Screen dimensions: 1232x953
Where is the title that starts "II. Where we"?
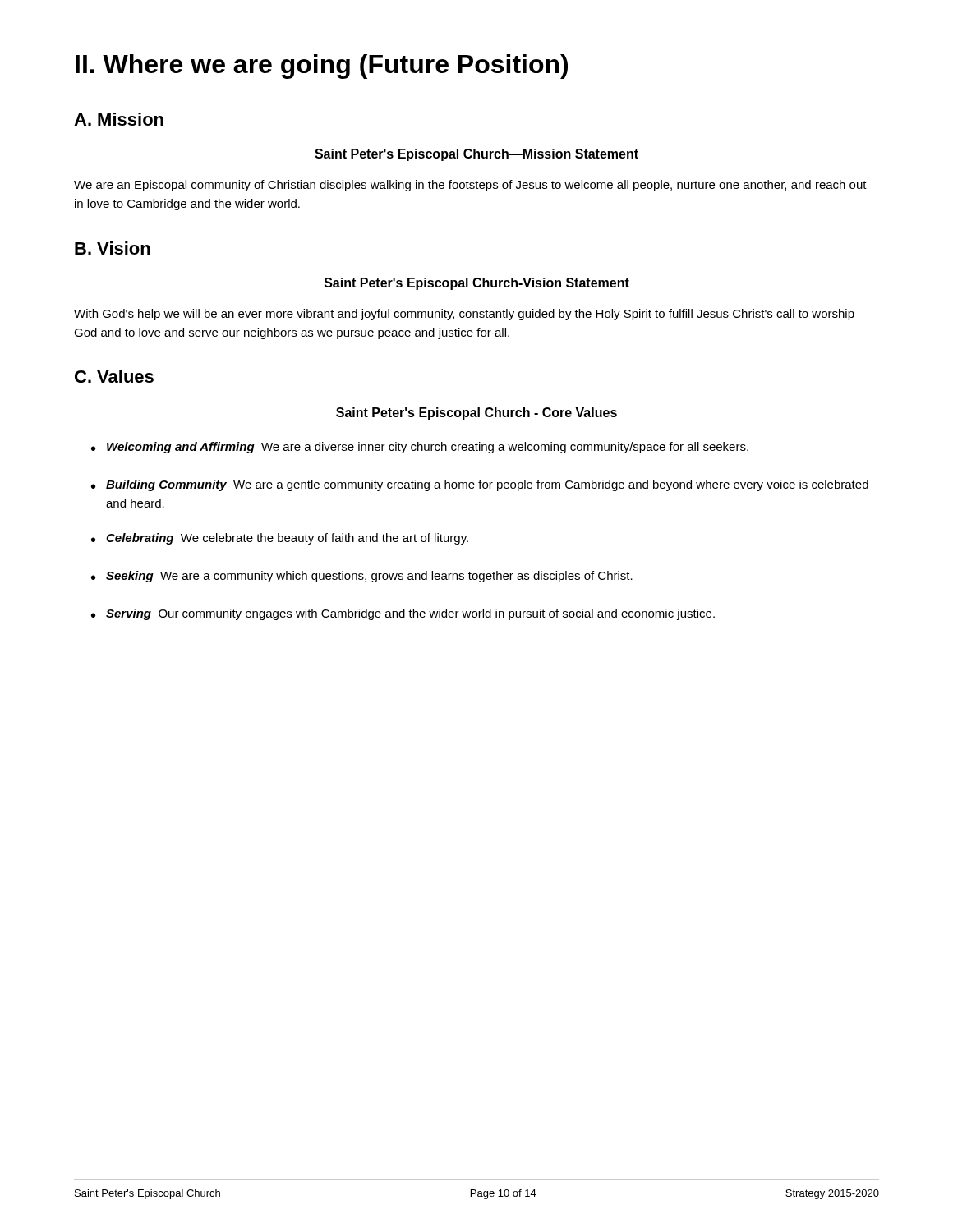point(322,64)
